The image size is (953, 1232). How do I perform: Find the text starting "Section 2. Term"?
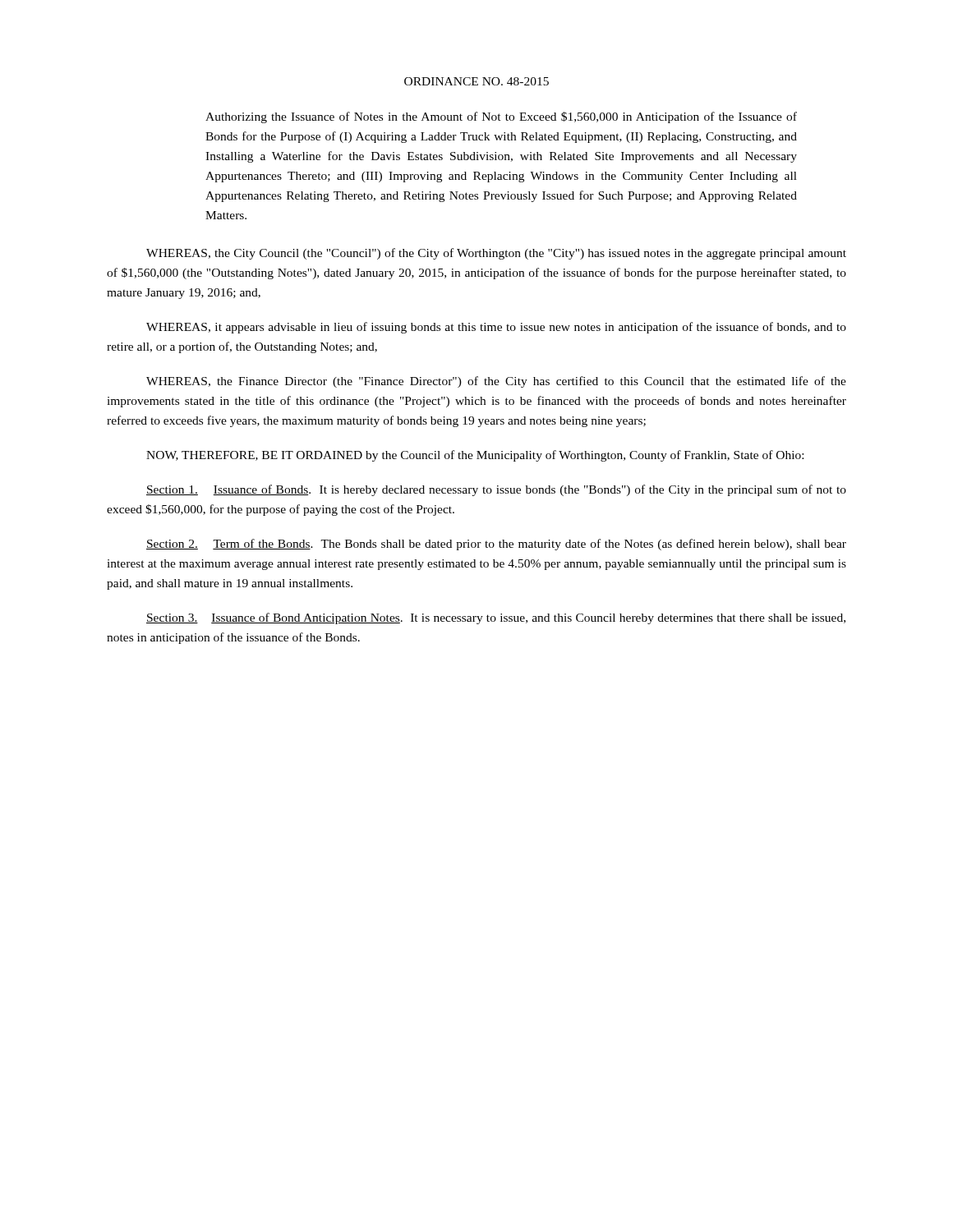coord(476,563)
